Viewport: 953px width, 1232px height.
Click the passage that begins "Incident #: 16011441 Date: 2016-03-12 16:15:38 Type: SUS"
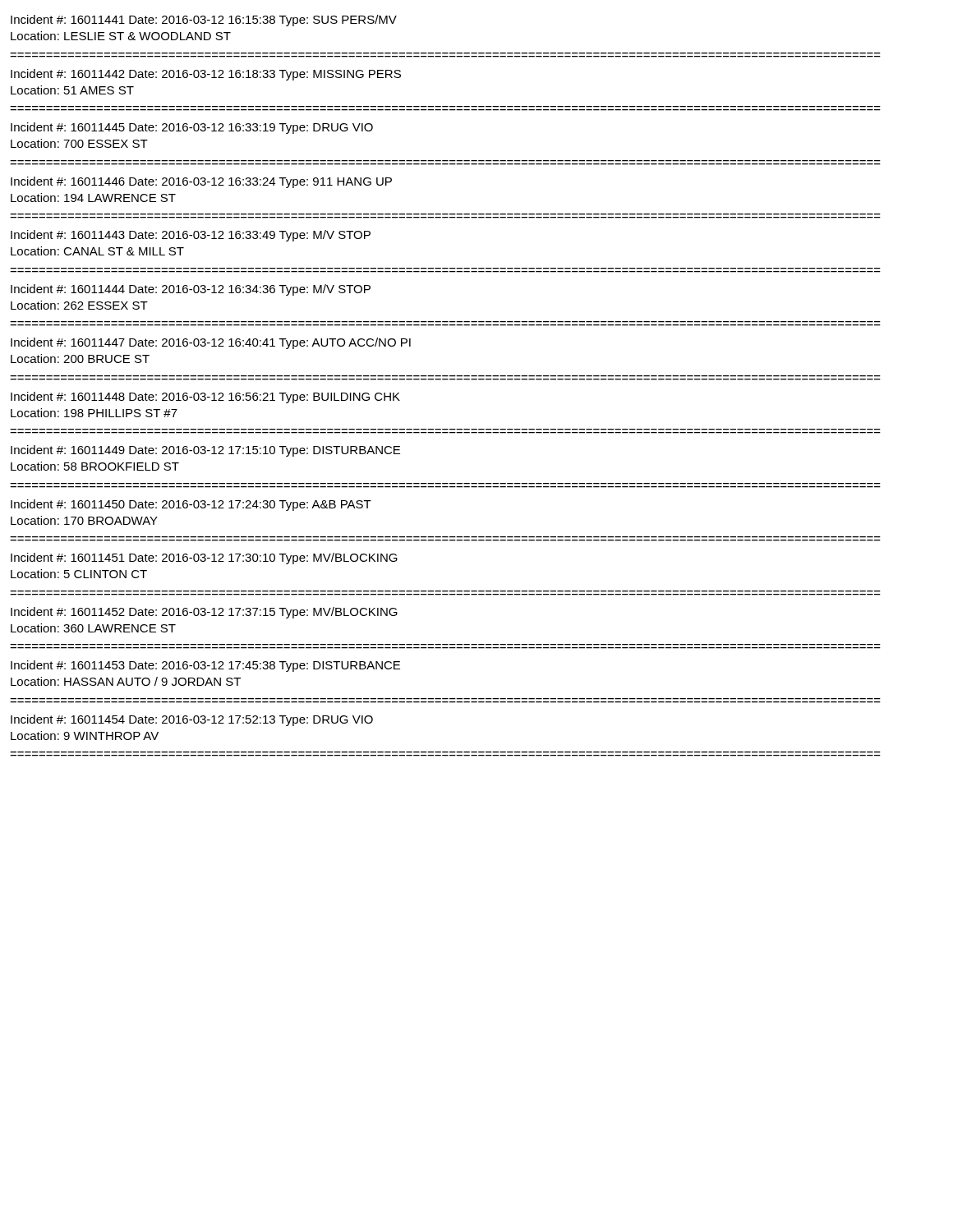point(204,21)
